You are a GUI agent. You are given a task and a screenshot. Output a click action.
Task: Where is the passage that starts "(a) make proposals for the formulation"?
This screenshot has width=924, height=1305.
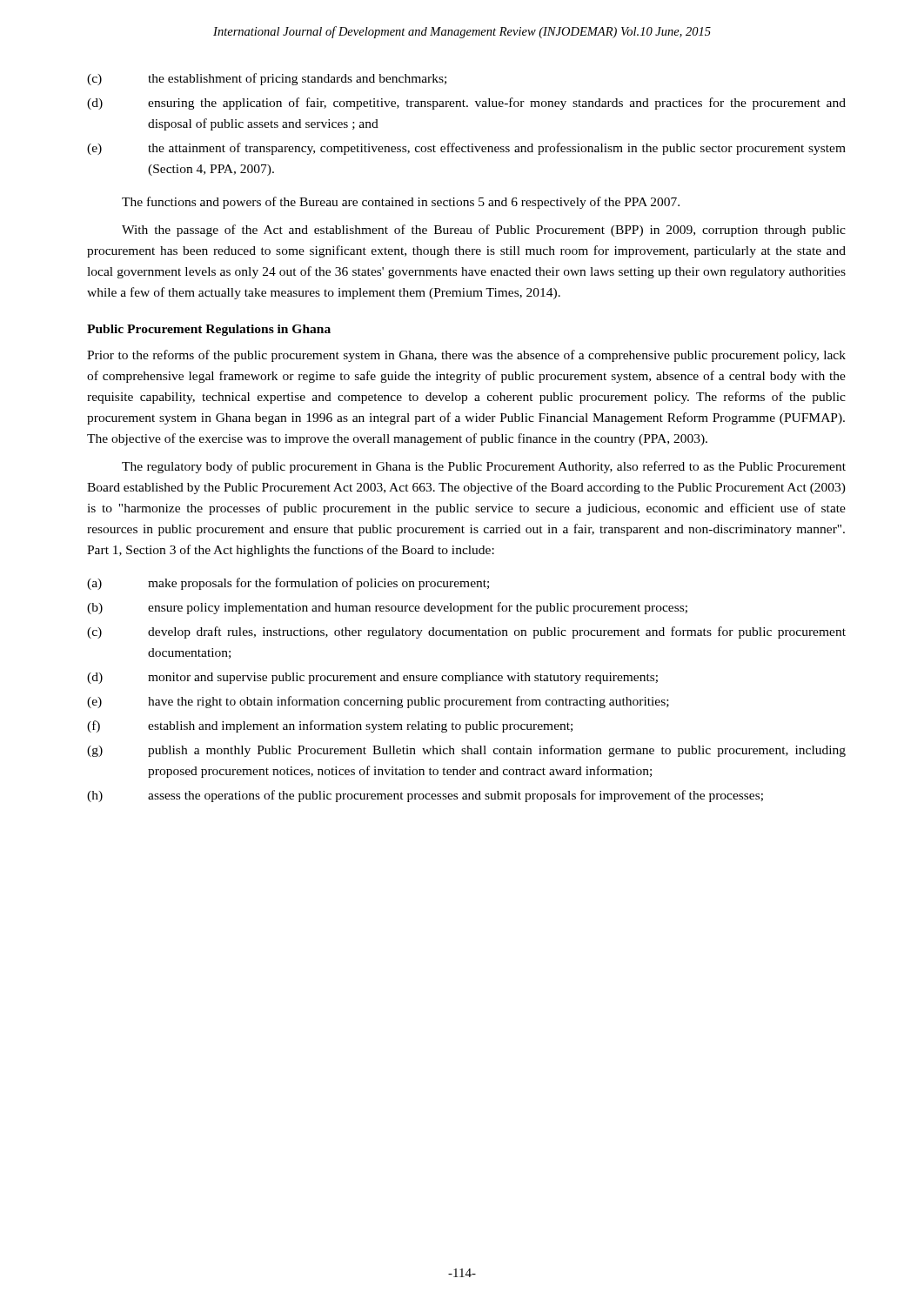(x=466, y=583)
